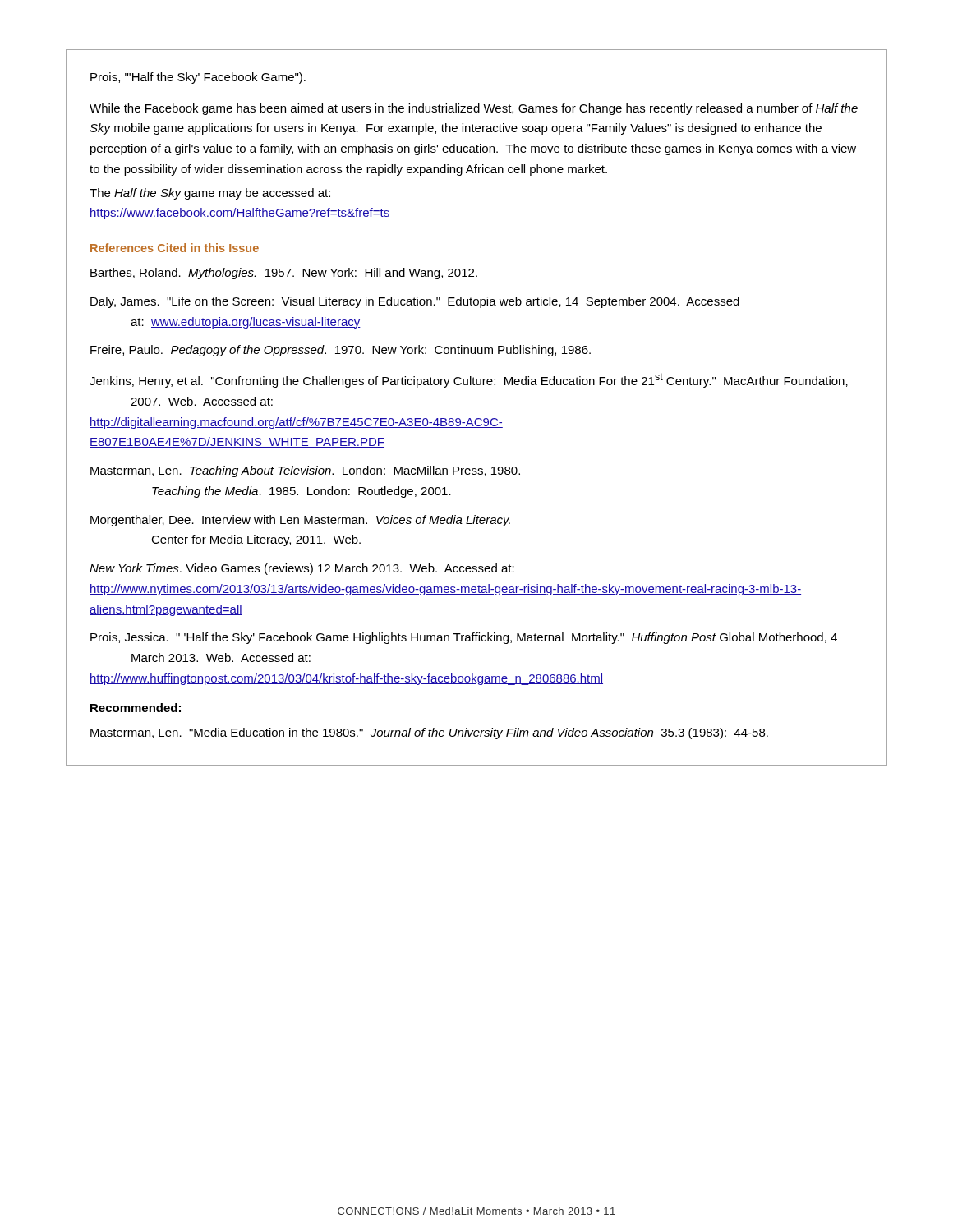Locate the region starting "Morgenthaler, Dee. Interview with Len"

click(301, 529)
